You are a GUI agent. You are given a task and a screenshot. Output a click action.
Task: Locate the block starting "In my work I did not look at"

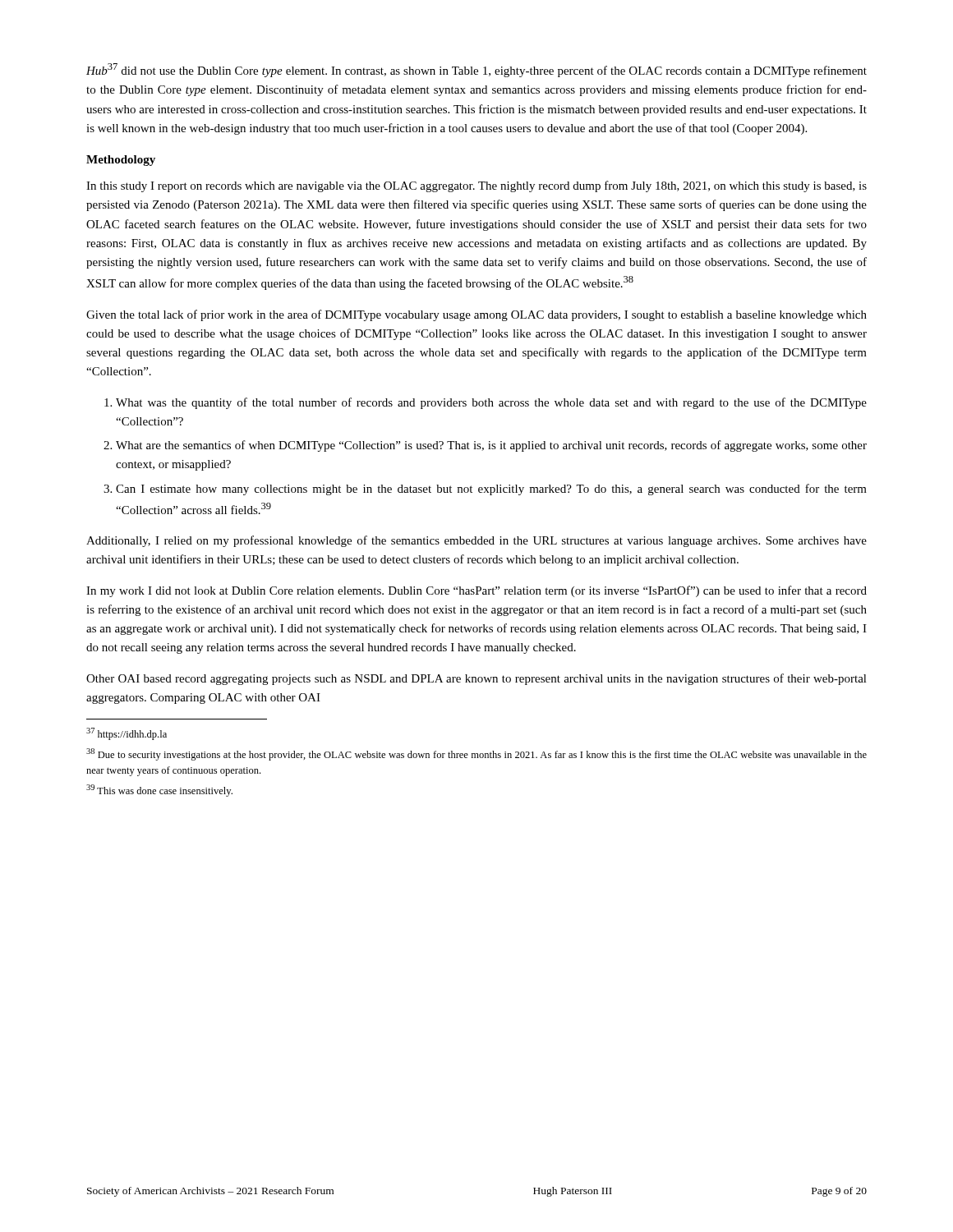pyautogui.click(x=476, y=619)
